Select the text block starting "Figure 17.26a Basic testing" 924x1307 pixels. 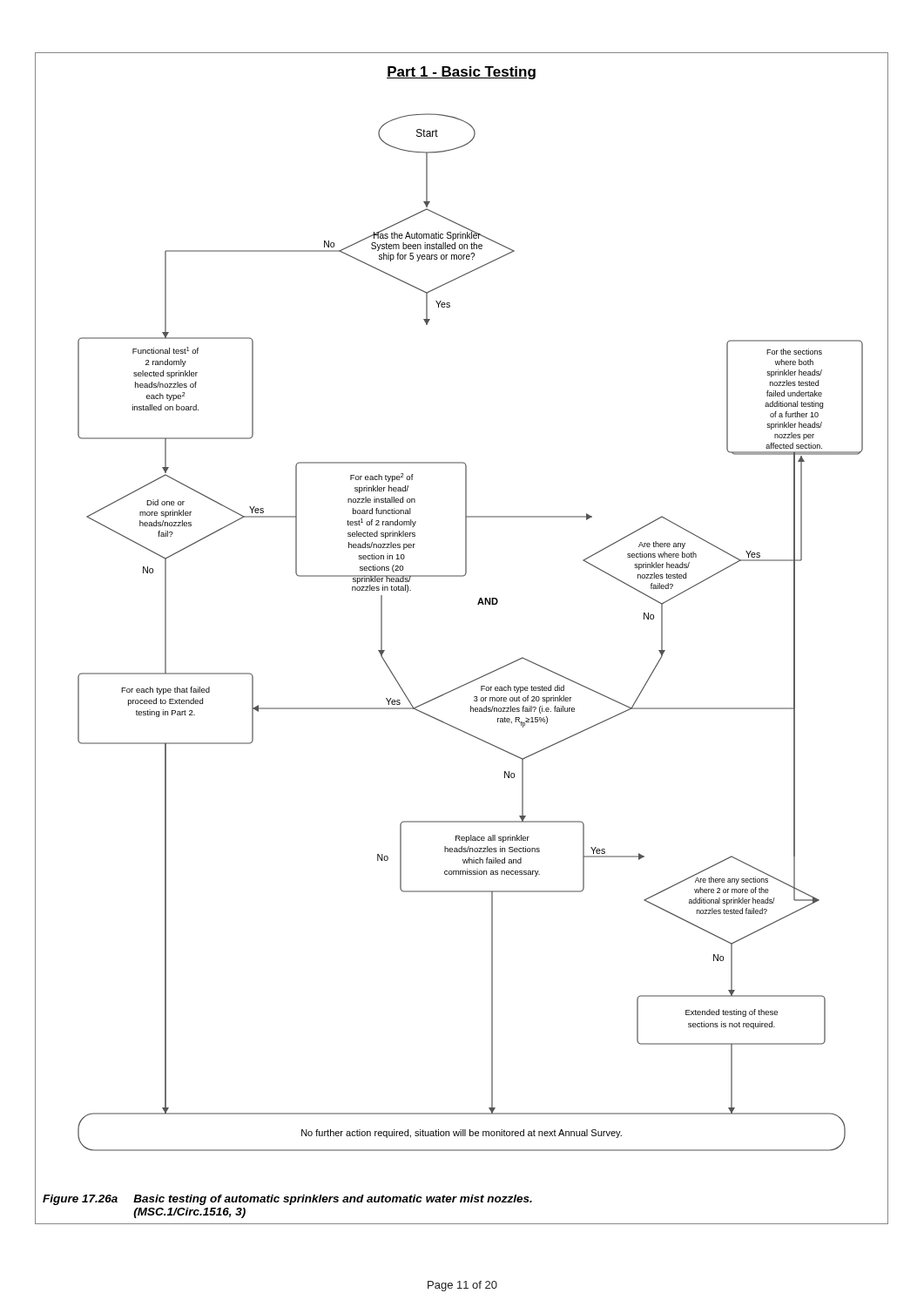tap(288, 1205)
